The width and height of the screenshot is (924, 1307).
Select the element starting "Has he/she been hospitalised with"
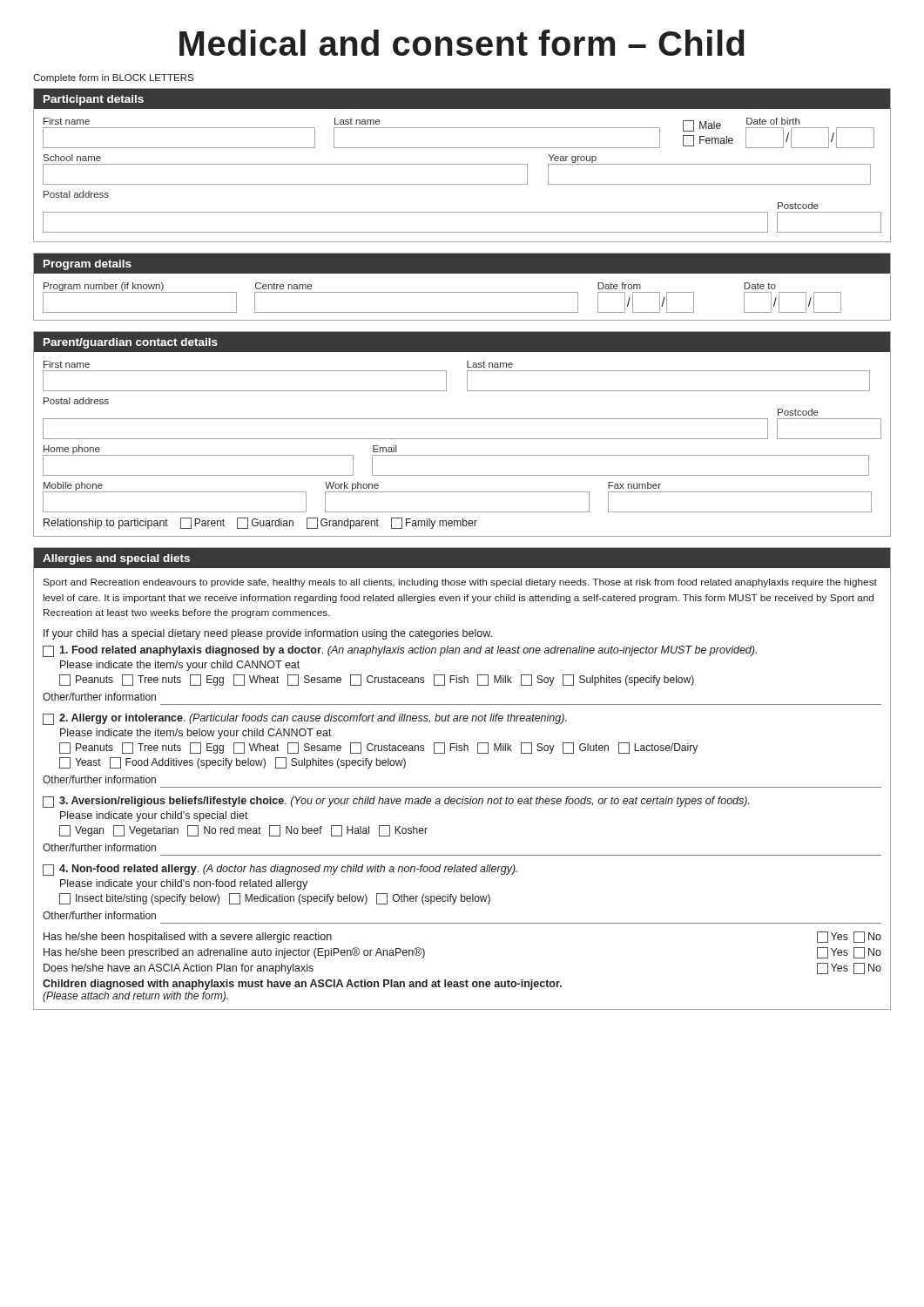pos(197,937)
